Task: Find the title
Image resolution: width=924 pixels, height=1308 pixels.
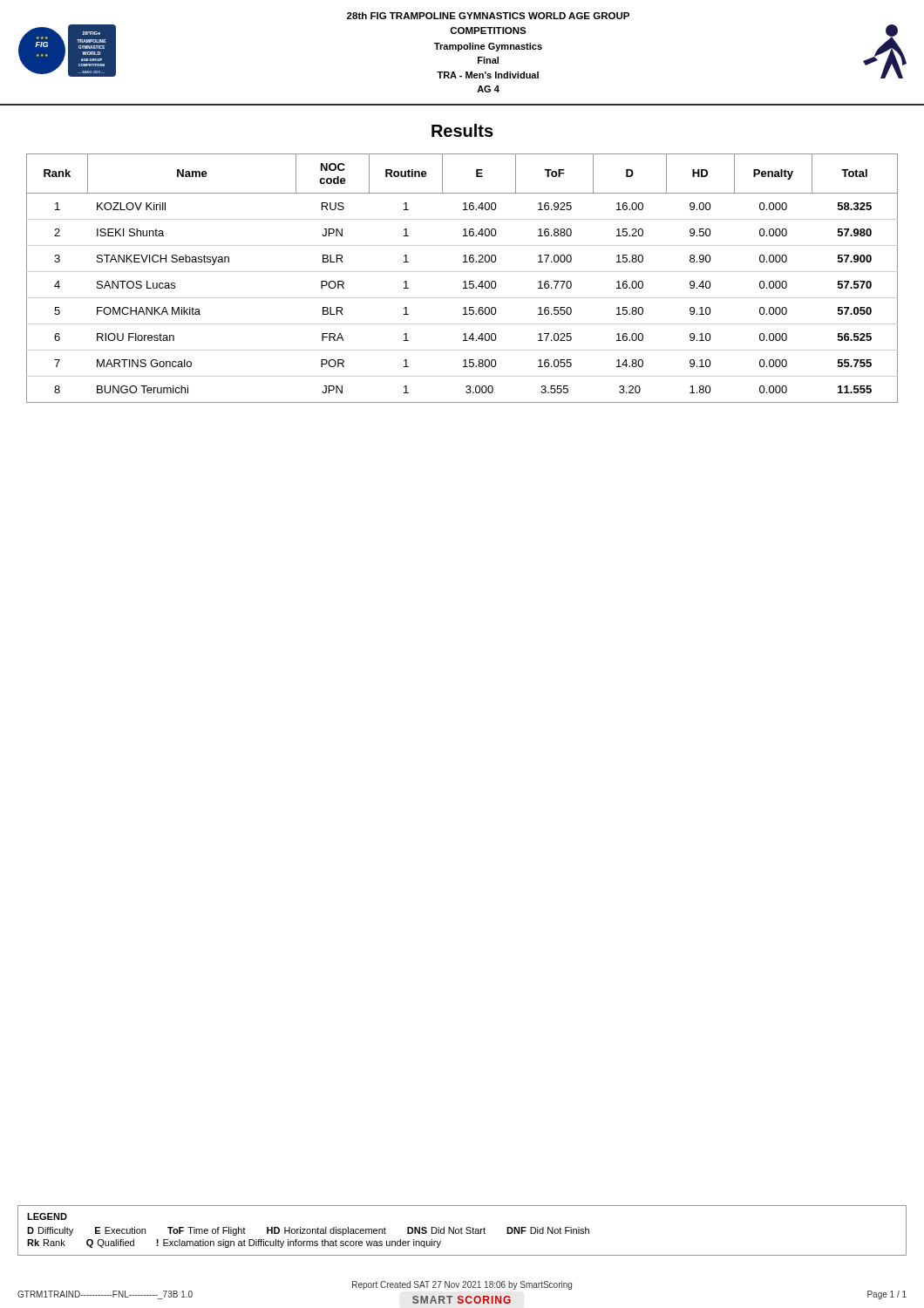Action: [462, 130]
